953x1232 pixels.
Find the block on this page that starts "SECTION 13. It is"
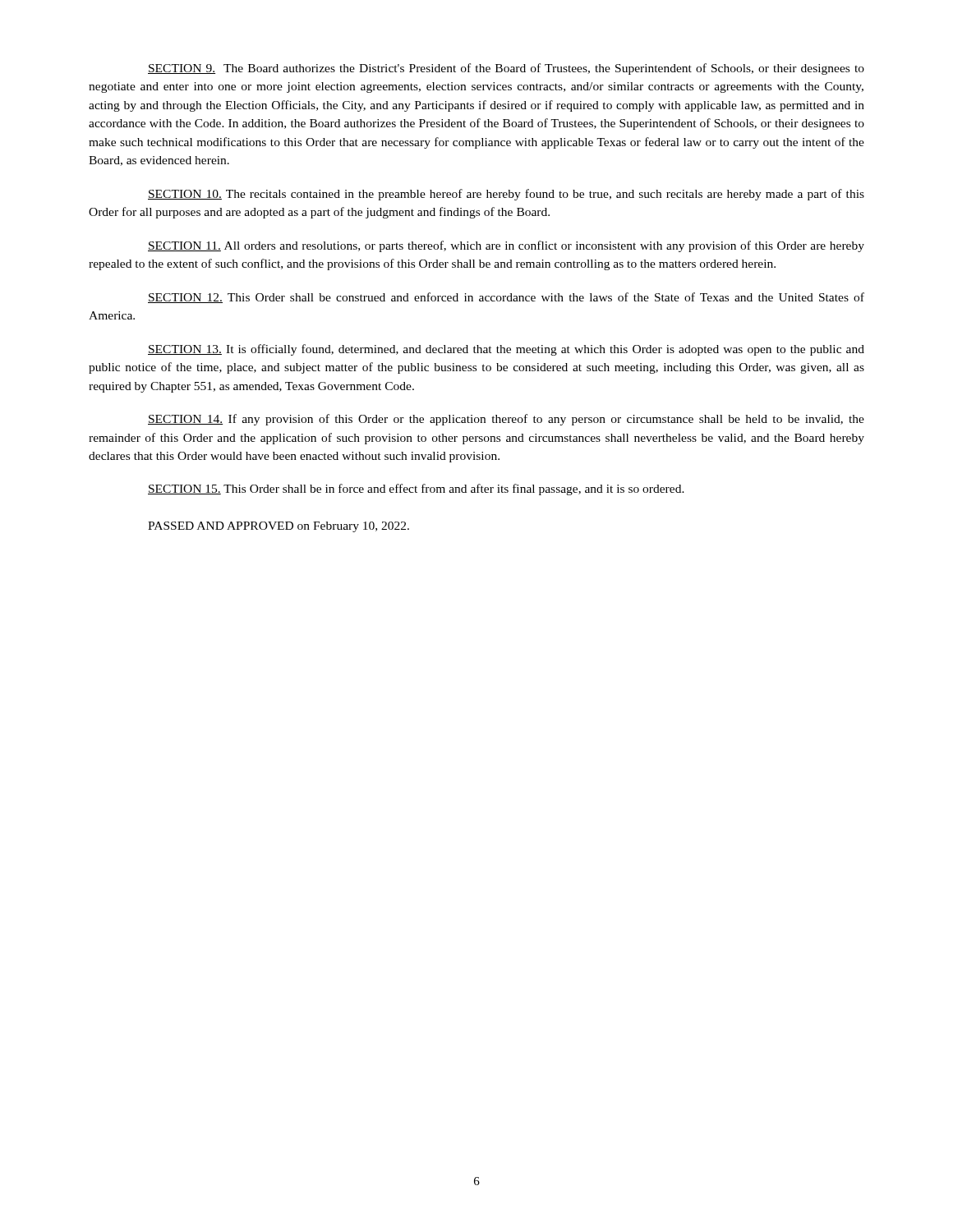(x=476, y=367)
